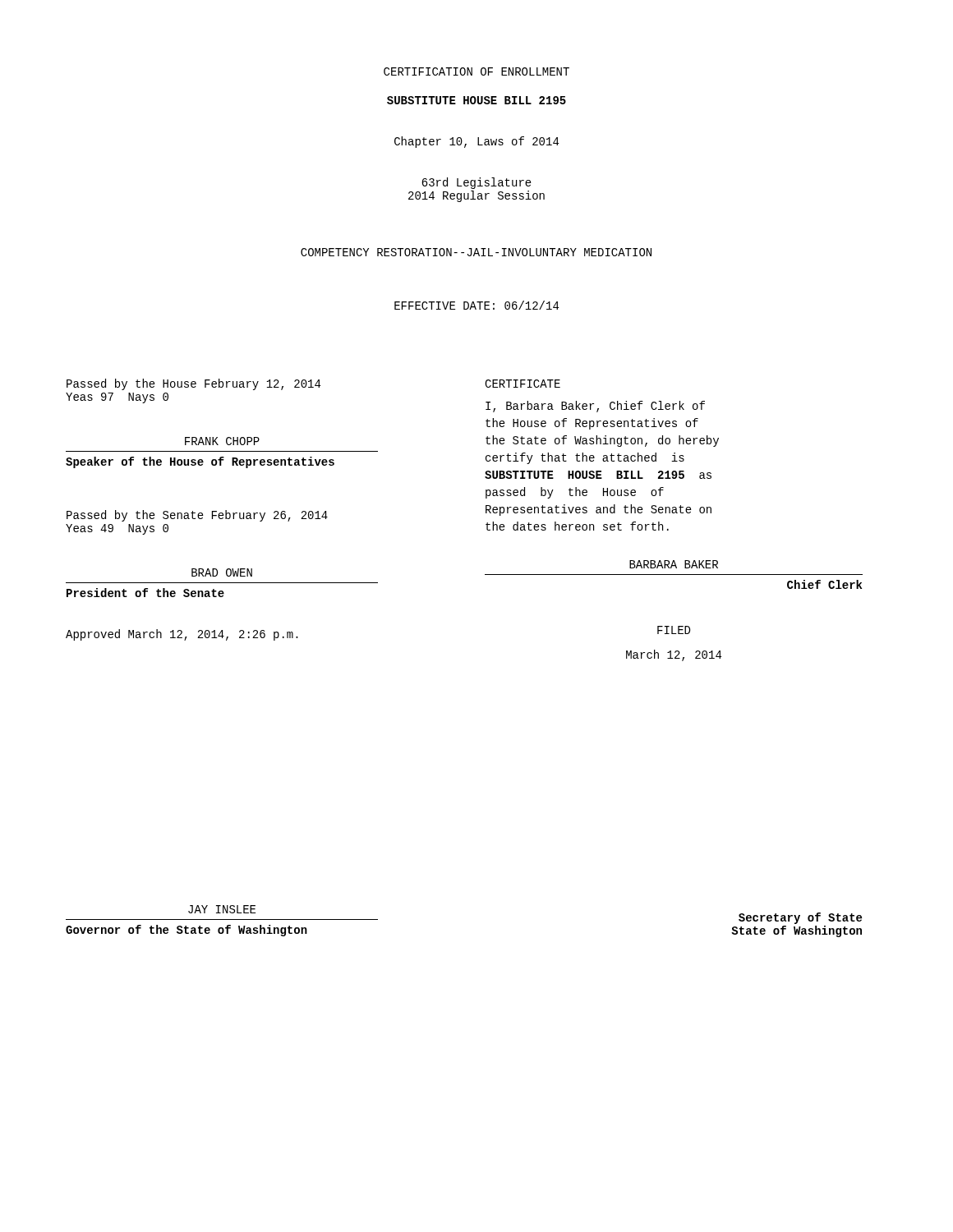Find the region starting "I, Barbara Baker,"
This screenshot has width=953, height=1232.
click(x=602, y=467)
